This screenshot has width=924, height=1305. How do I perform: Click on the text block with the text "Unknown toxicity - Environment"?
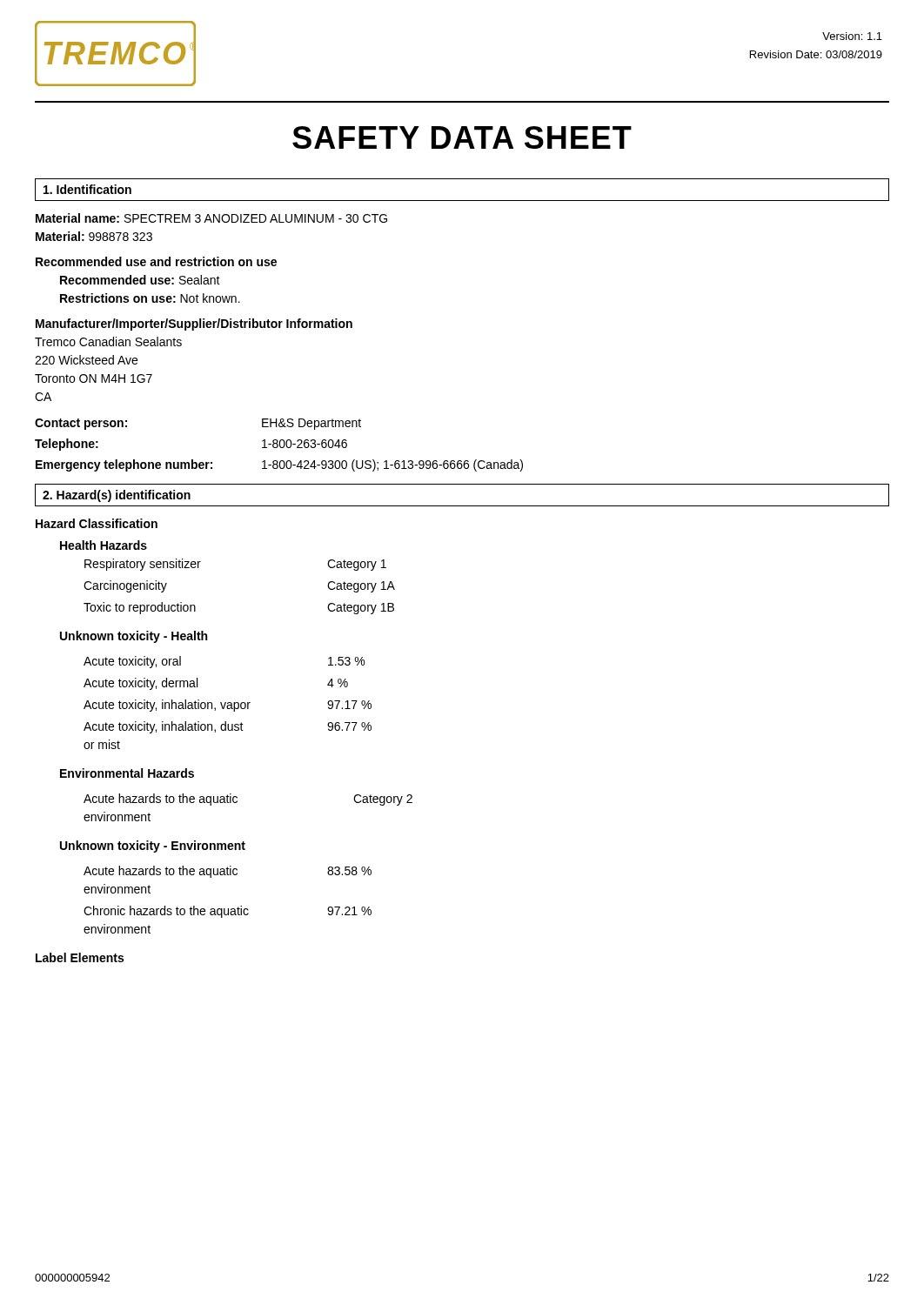coord(153,847)
